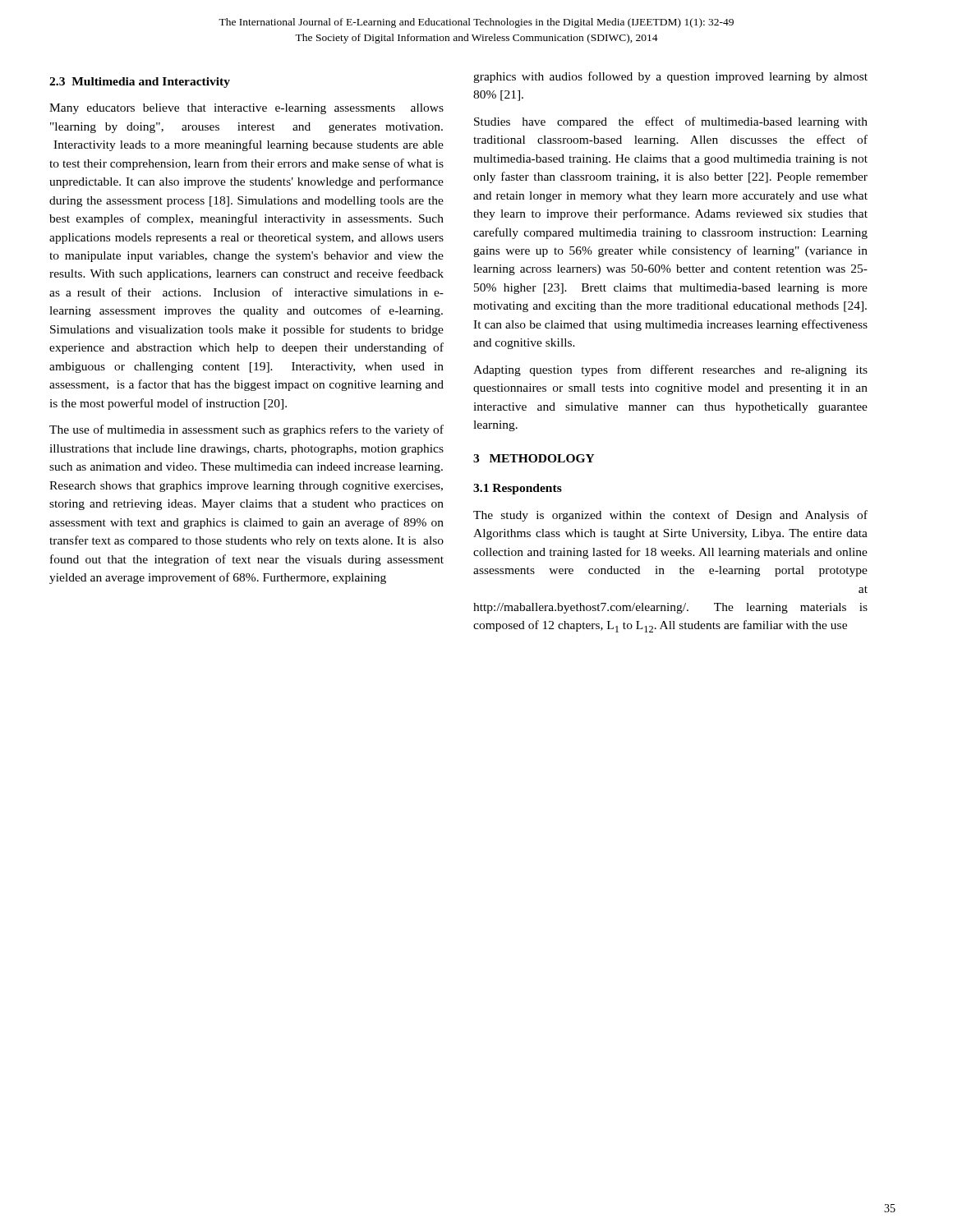Select the text block with the text "Many educators believe that interactive e-learning assessments"
Screen dimensions: 1232x953
click(x=246, y=256)
